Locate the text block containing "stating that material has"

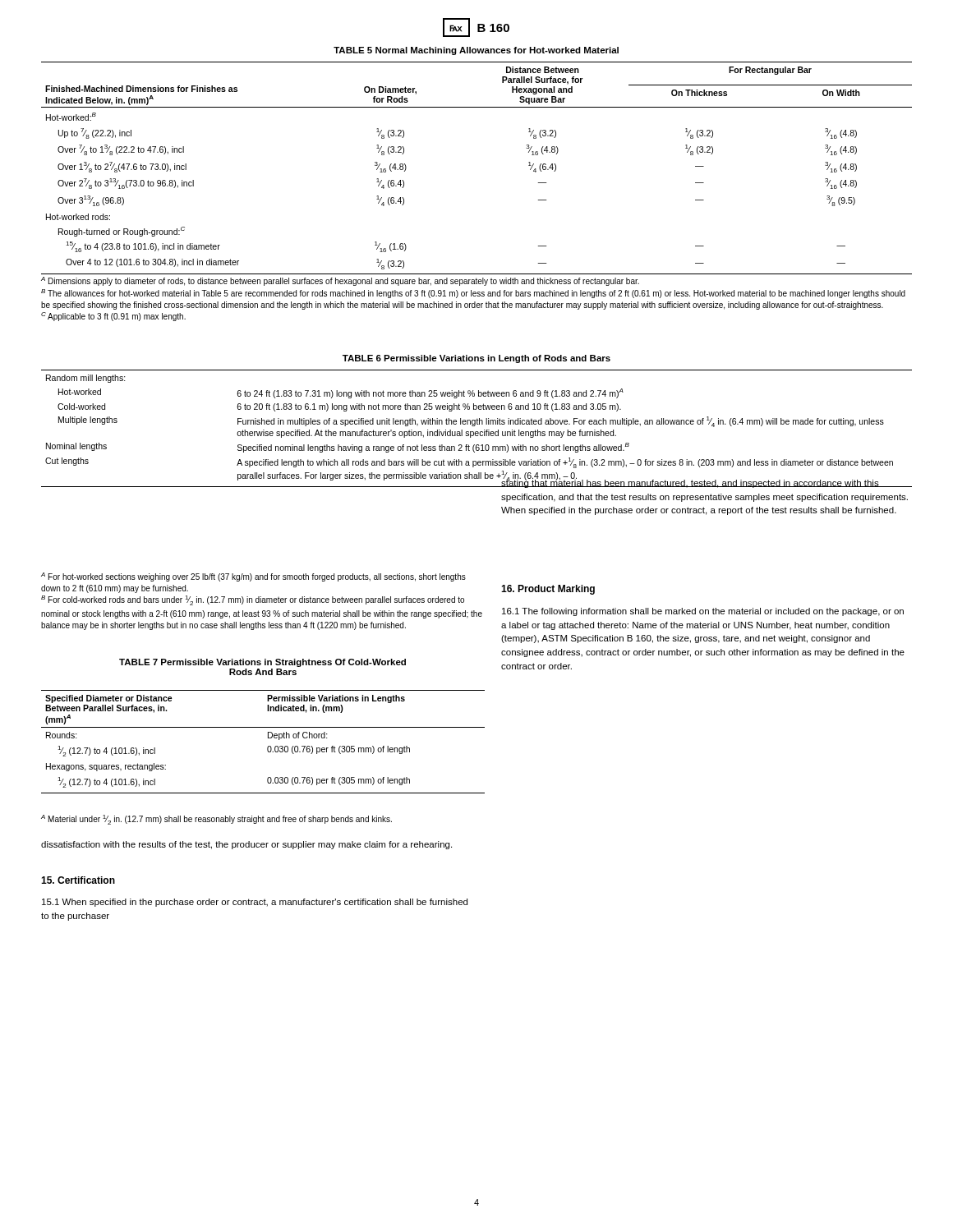tap(705, 497)
